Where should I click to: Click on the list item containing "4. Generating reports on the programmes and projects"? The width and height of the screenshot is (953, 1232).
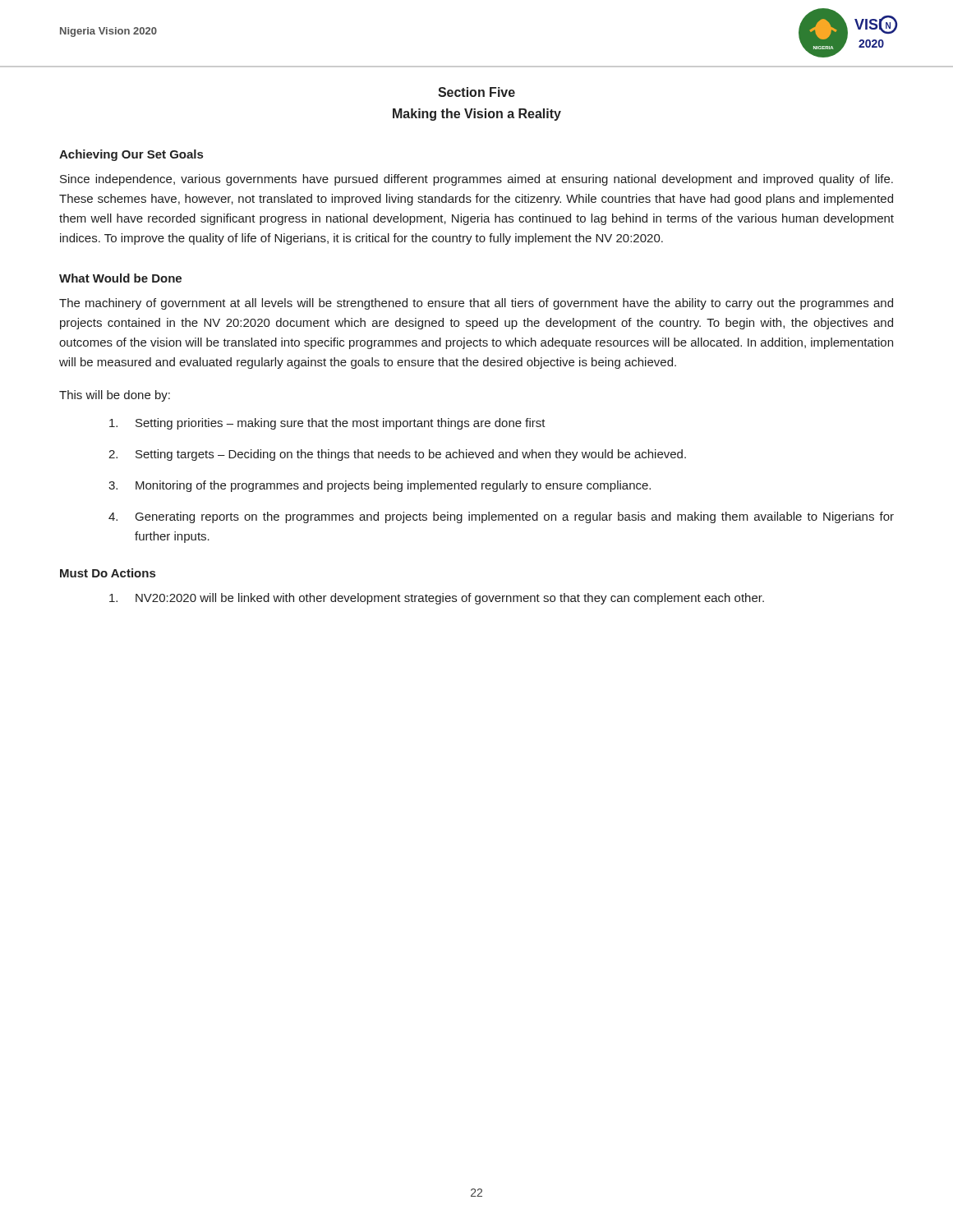(x=501, y=527)
